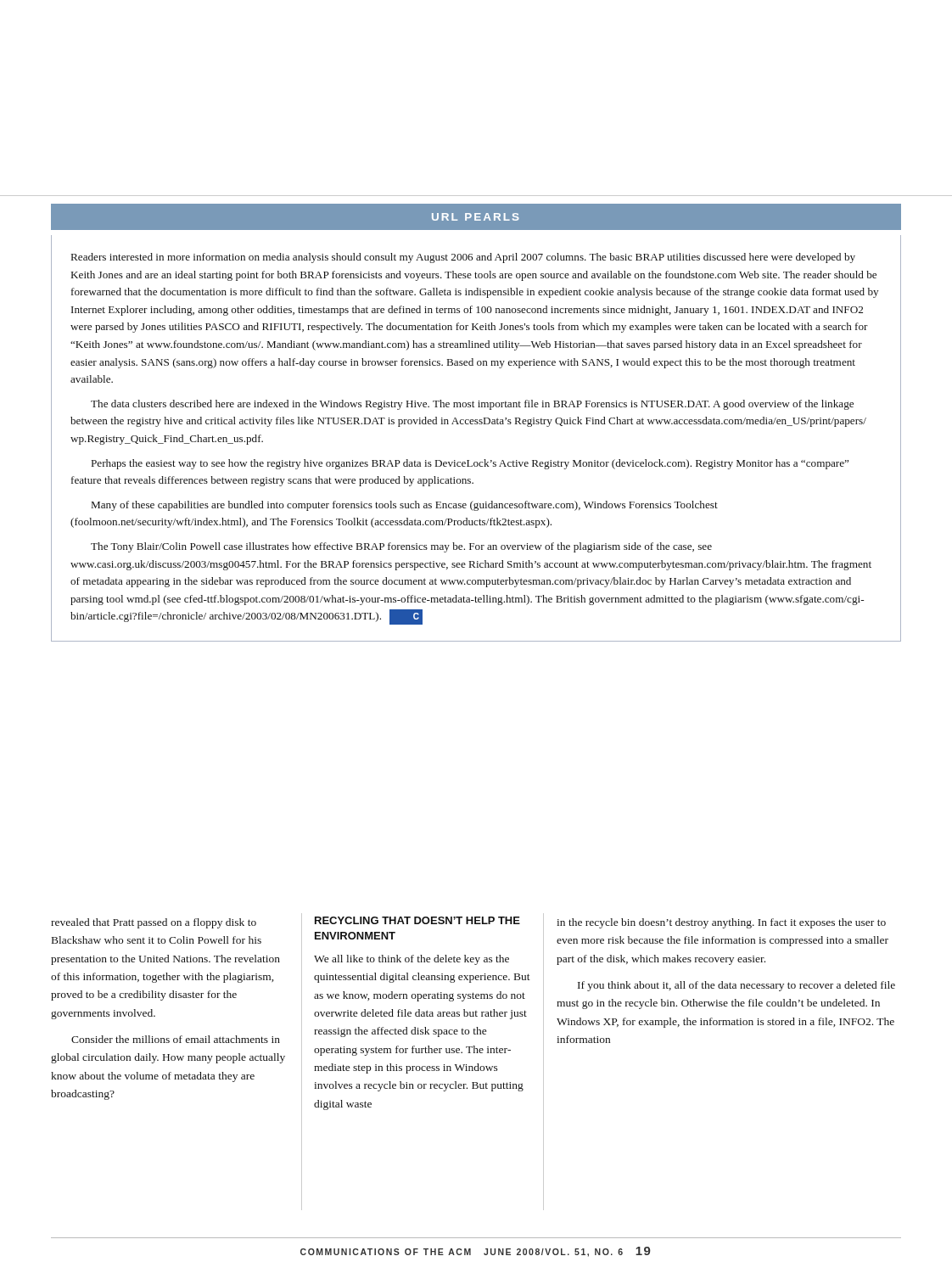Locate the section header containing "URL PEARLS"
Viewport: 952px width, 1273px height.
[x=476, y=217]
